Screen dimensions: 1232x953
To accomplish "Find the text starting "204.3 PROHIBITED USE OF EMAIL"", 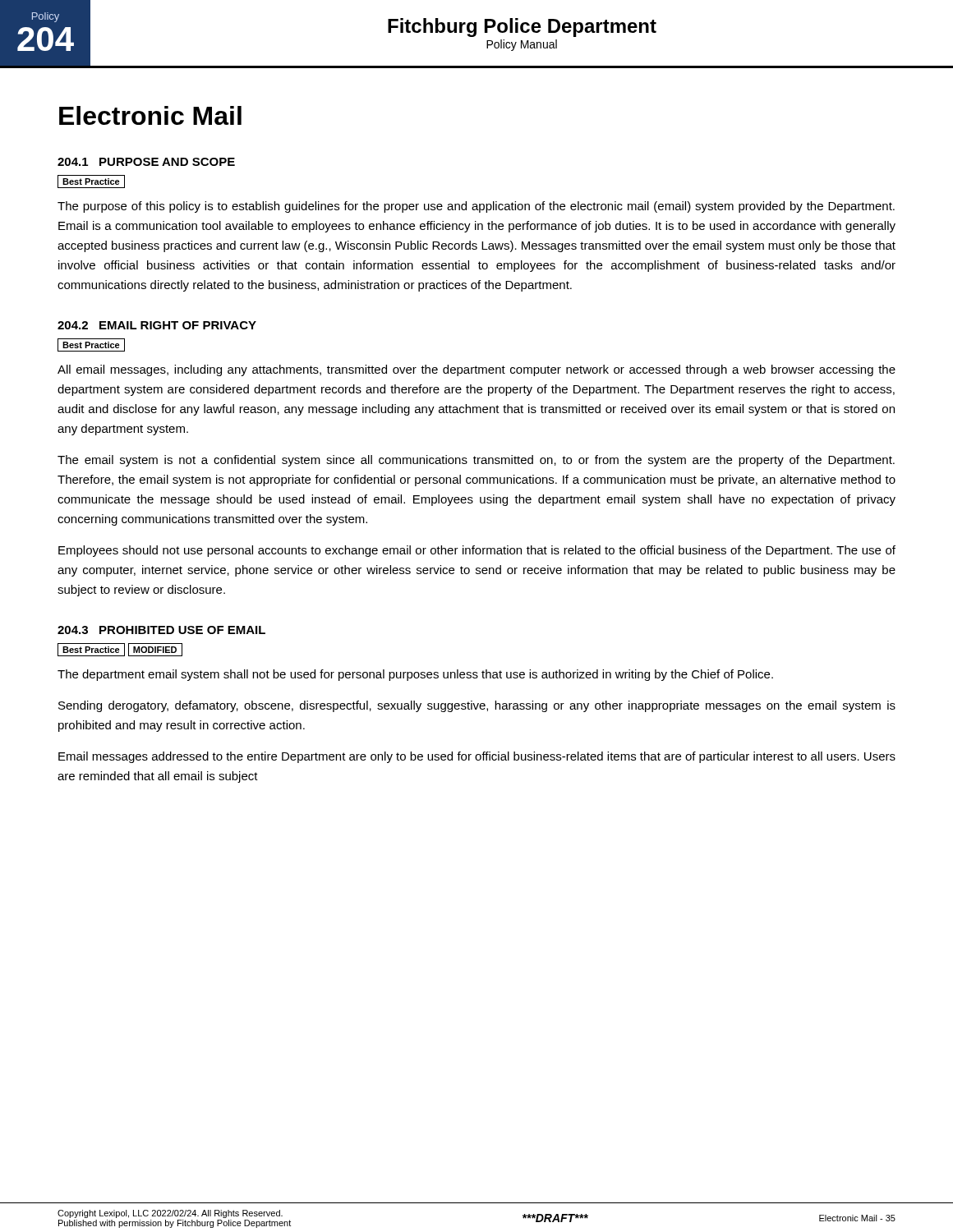I will click(x=162, y=630).
